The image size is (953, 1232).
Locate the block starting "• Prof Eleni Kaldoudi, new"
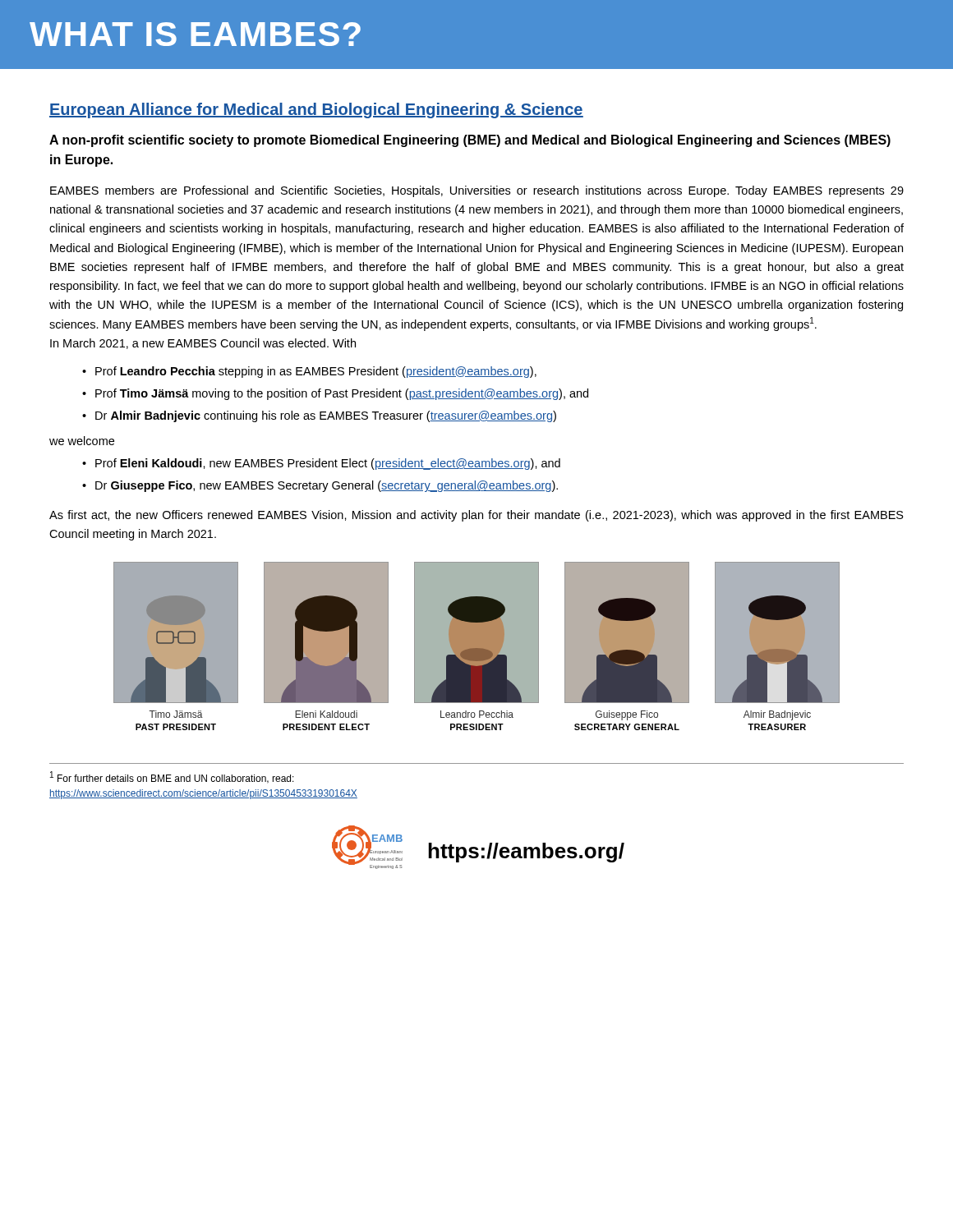321,464
